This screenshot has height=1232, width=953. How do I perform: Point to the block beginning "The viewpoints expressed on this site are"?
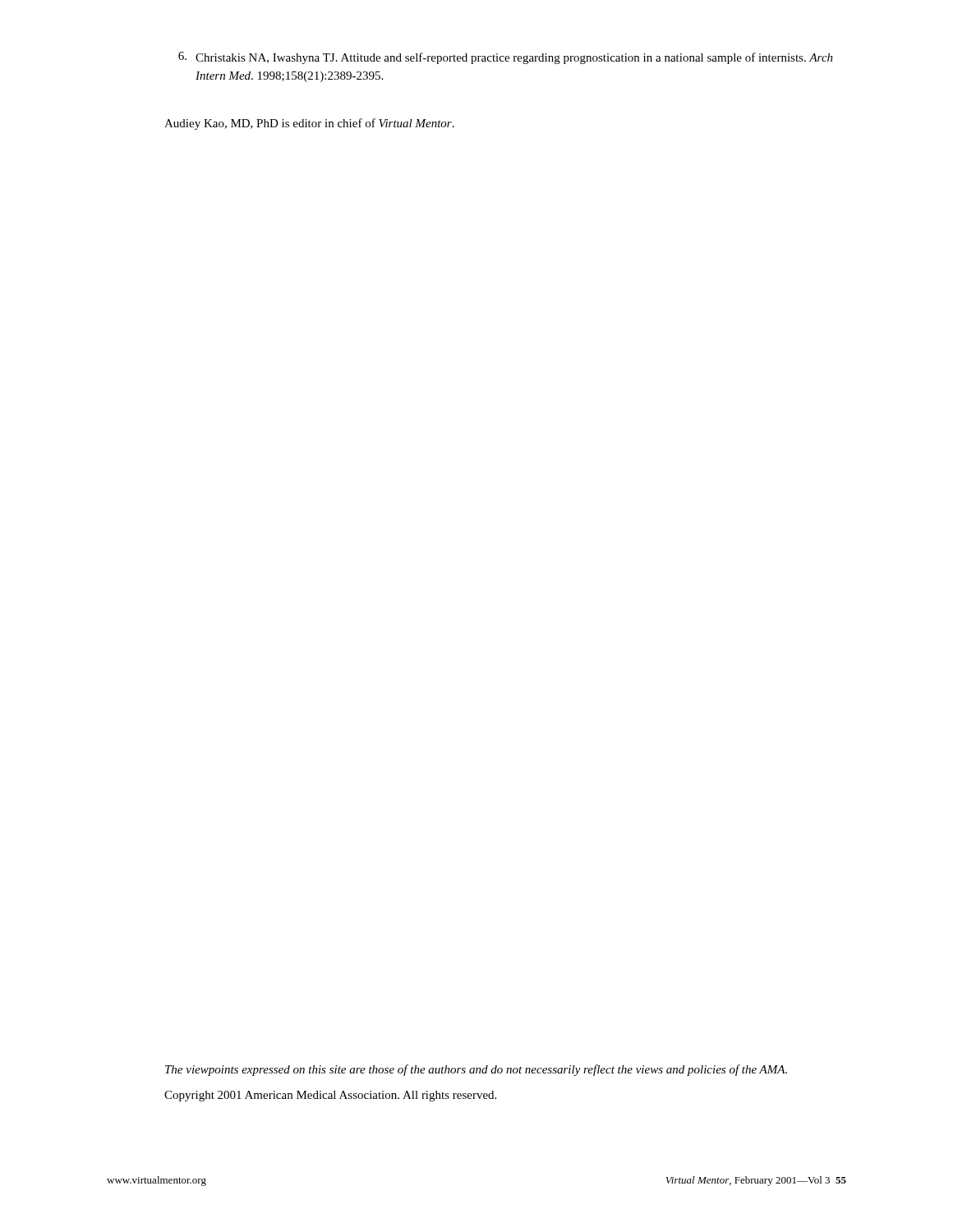pyautogui.click(x=505, y=1083)
